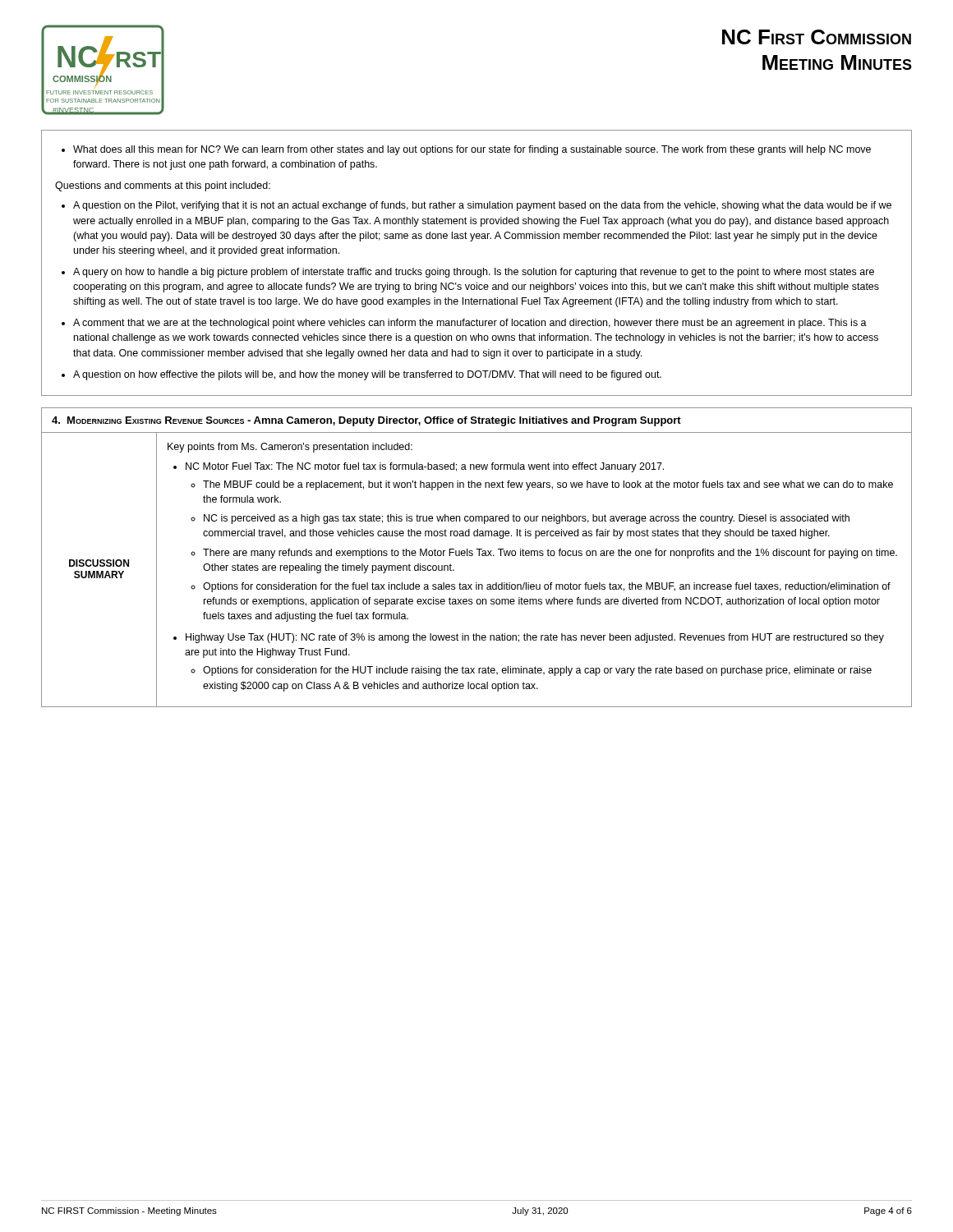
Task: Point to the block starting "Highway Use Tax"
Action: click(x=543, y=662)
